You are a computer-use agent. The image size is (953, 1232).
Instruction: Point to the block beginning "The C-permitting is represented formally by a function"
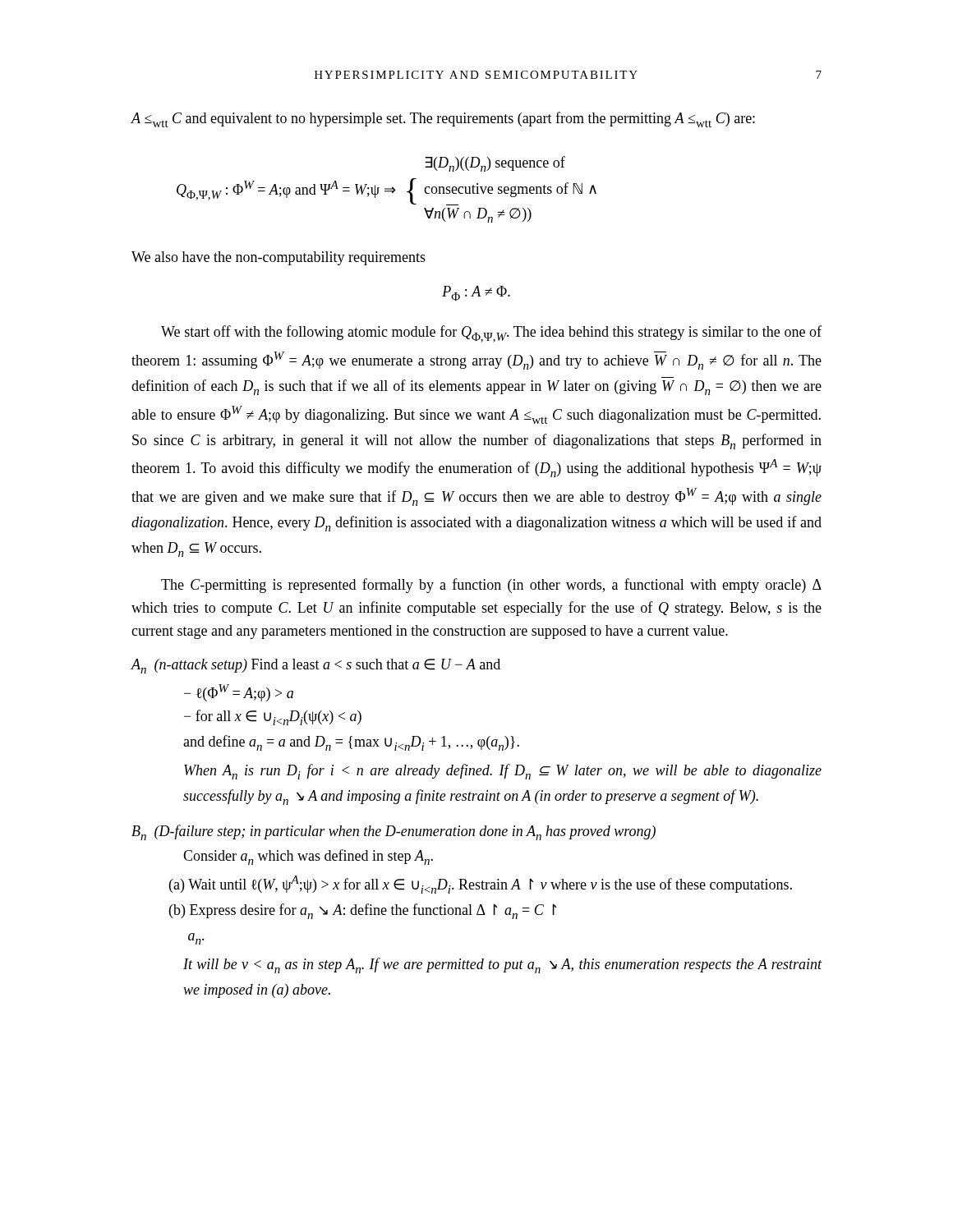(x=476, y=608)
